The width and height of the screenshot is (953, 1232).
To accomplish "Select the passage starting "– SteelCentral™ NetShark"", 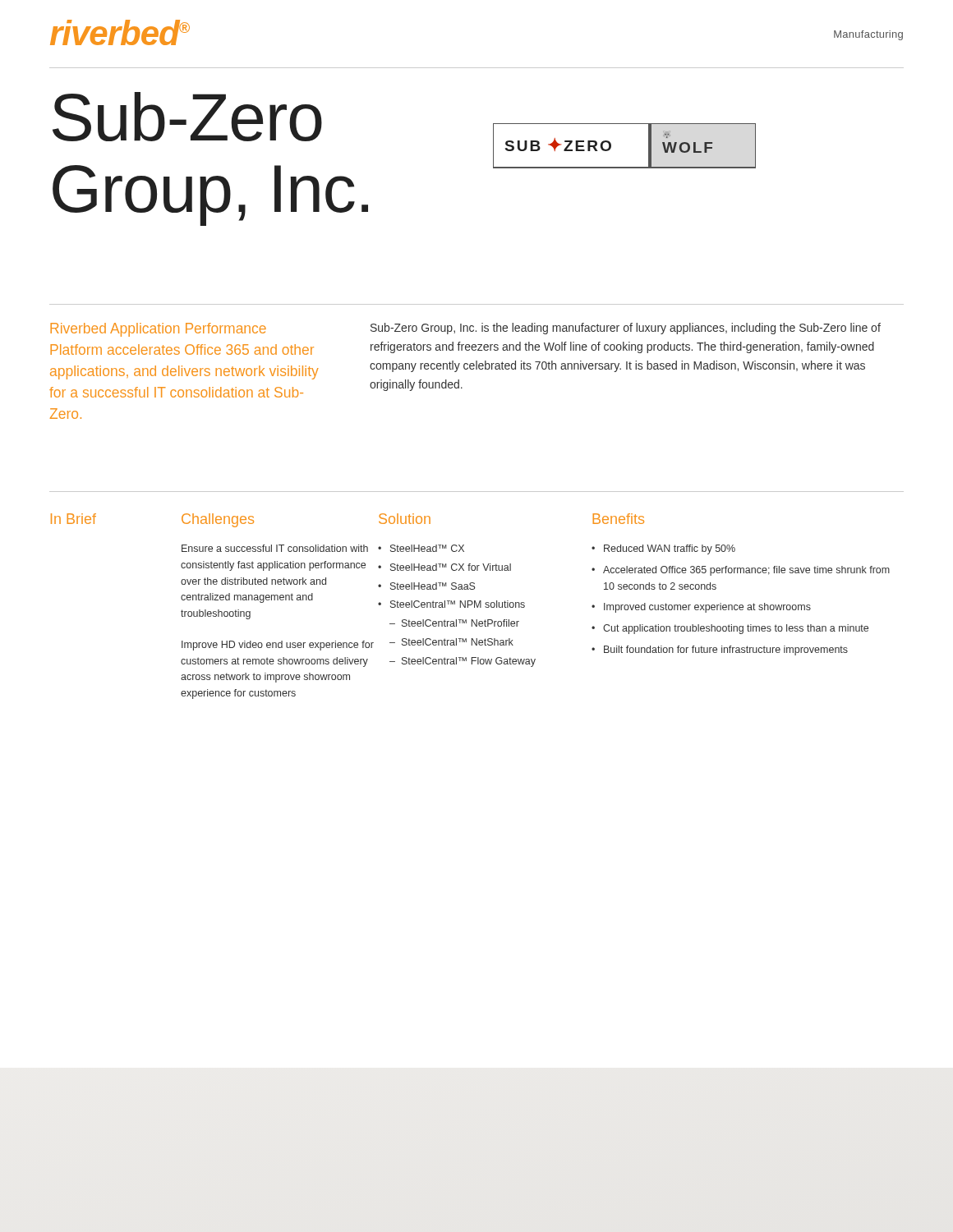I will tap(451, 643).
